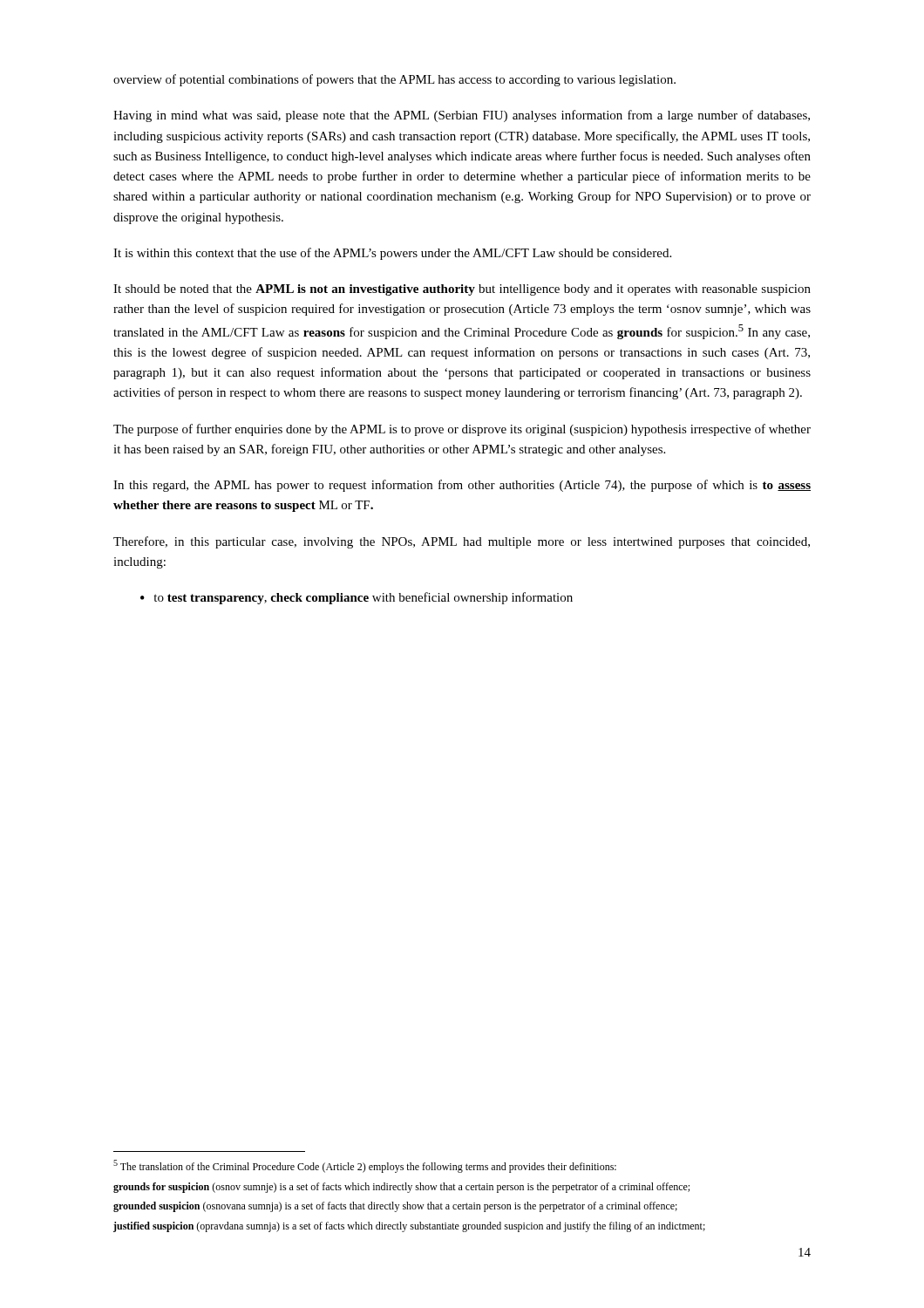
Task: Where is the passage that starts "overview of potential combinations of powers that the"?
Action: [395, 79]
